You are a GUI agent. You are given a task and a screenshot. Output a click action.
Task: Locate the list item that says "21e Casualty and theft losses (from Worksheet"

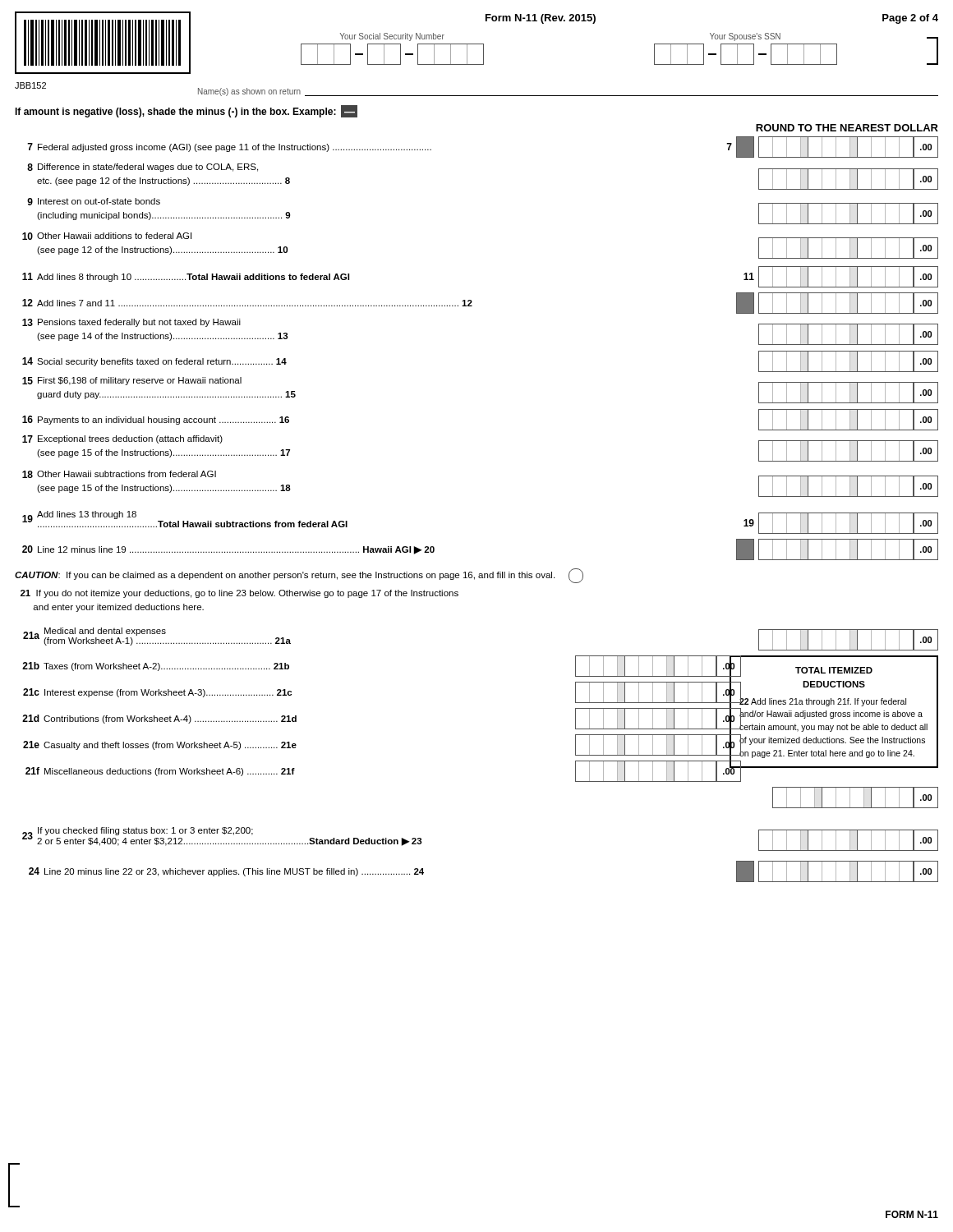162,745
